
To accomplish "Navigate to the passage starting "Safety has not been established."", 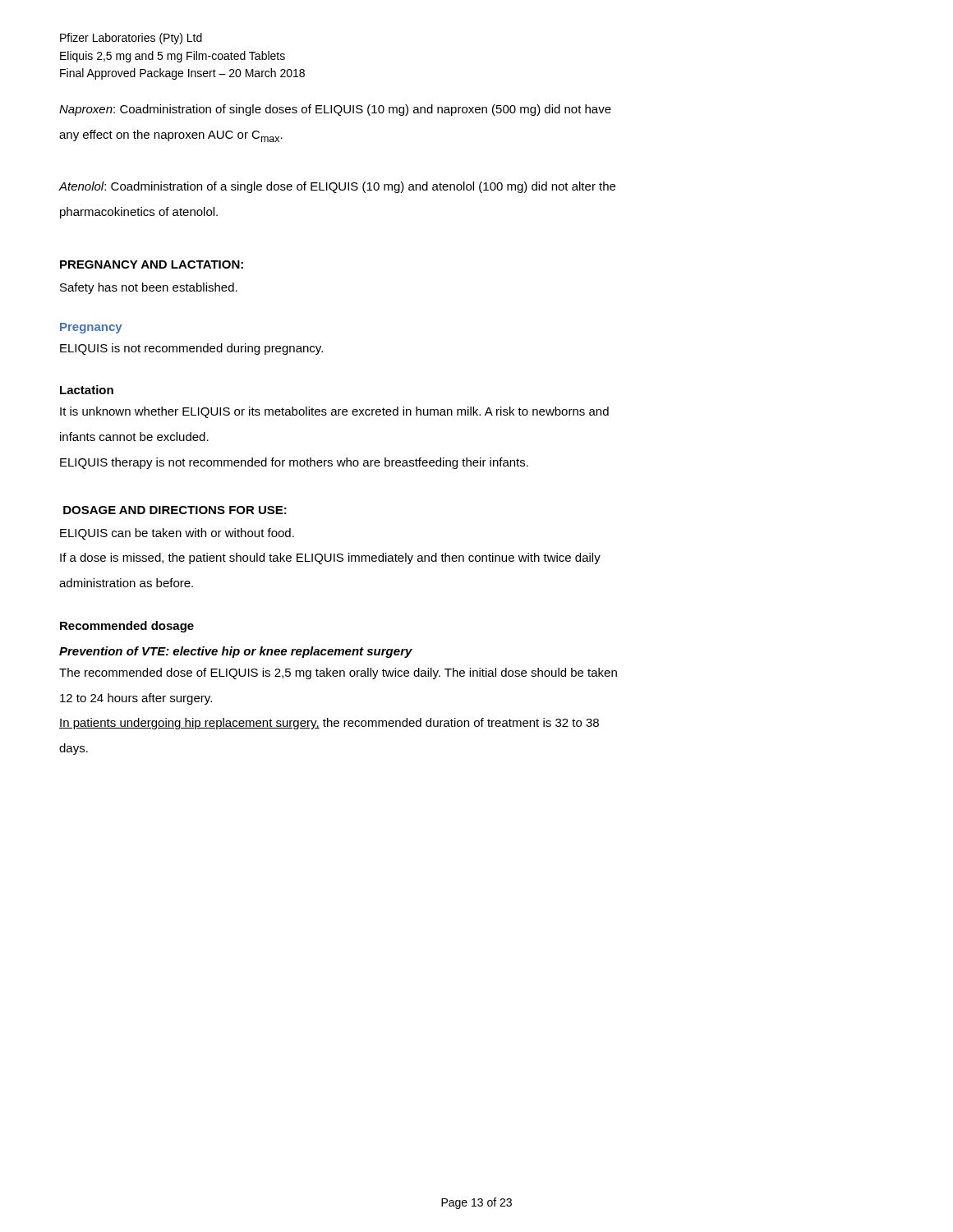I will [149, 287].
